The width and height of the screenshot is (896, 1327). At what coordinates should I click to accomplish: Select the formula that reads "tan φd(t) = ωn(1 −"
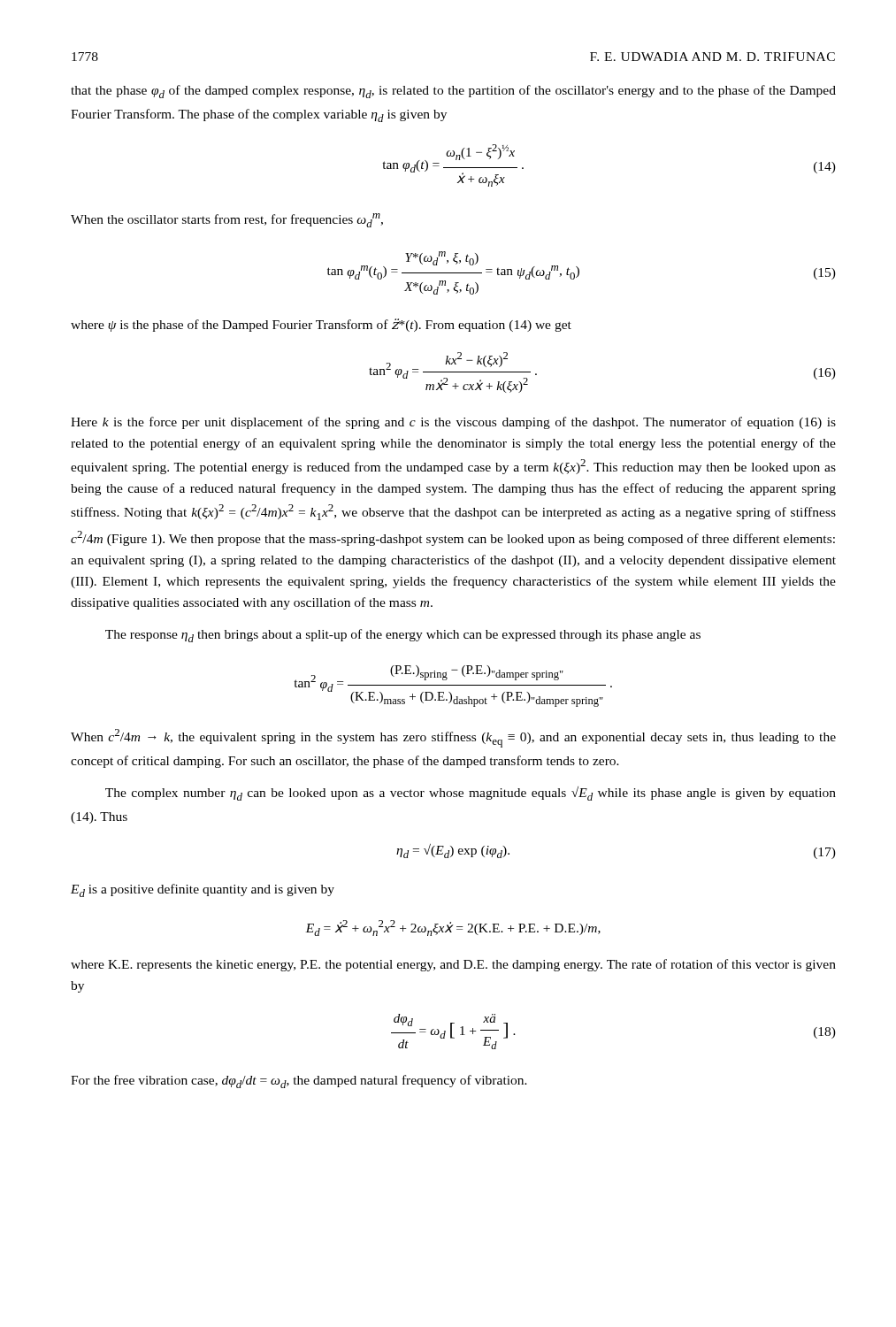453,166
